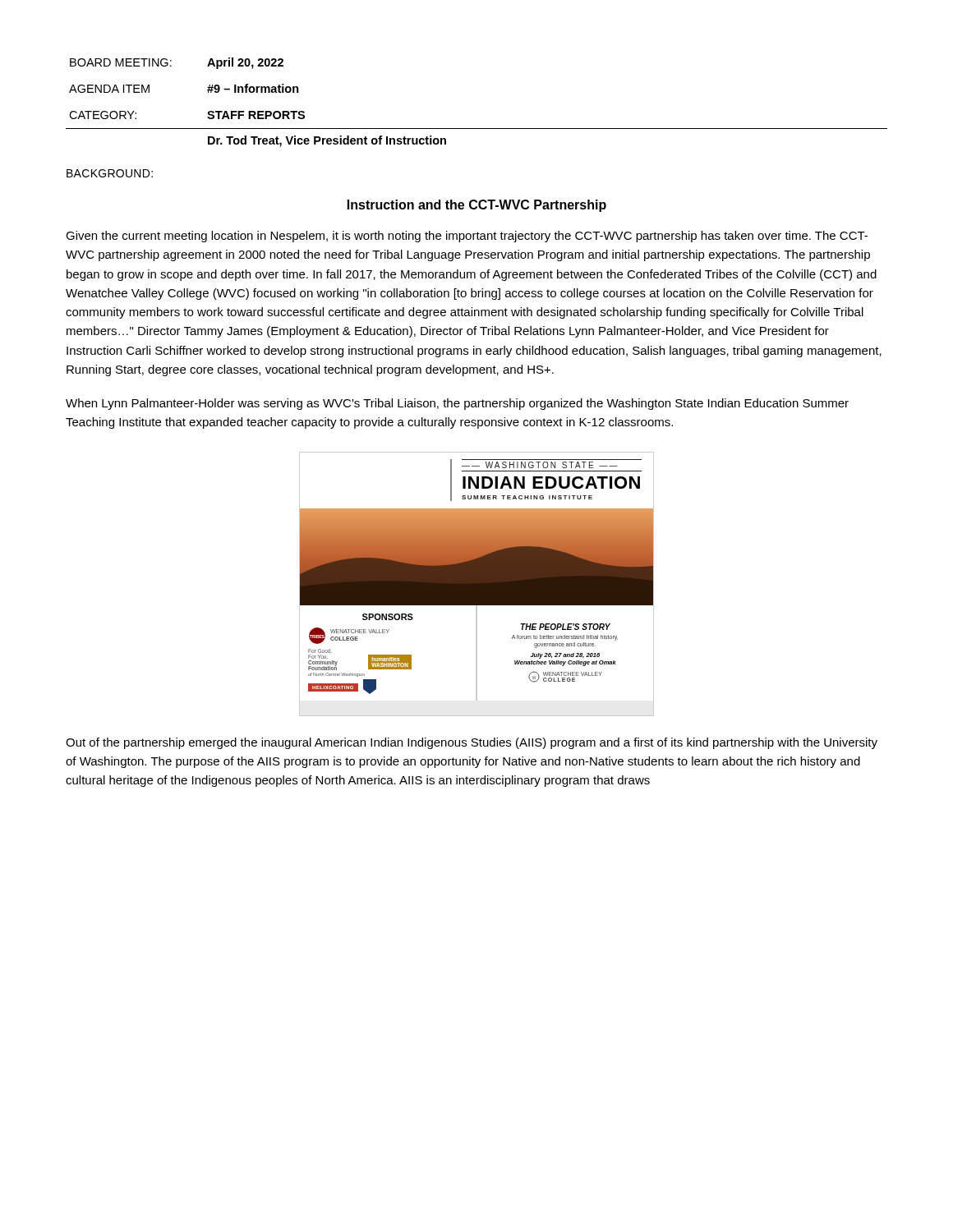Select the text block that reads "Out of the partnership emerged the inaugural American"
Image resolution: width=953 pixels, height=1232 pixels.
point(472,761)
